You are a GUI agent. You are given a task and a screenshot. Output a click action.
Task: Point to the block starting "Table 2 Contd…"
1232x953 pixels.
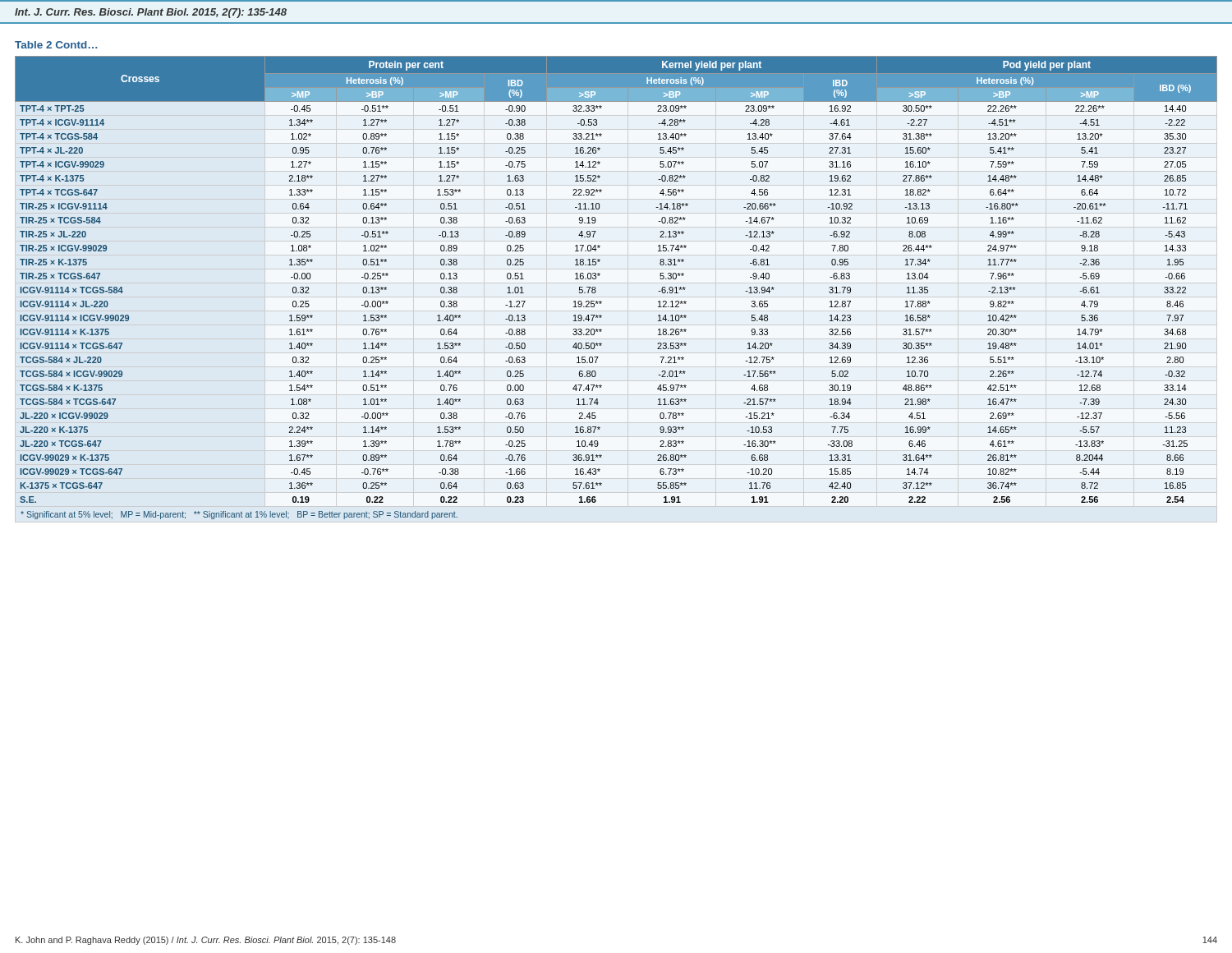57,45
